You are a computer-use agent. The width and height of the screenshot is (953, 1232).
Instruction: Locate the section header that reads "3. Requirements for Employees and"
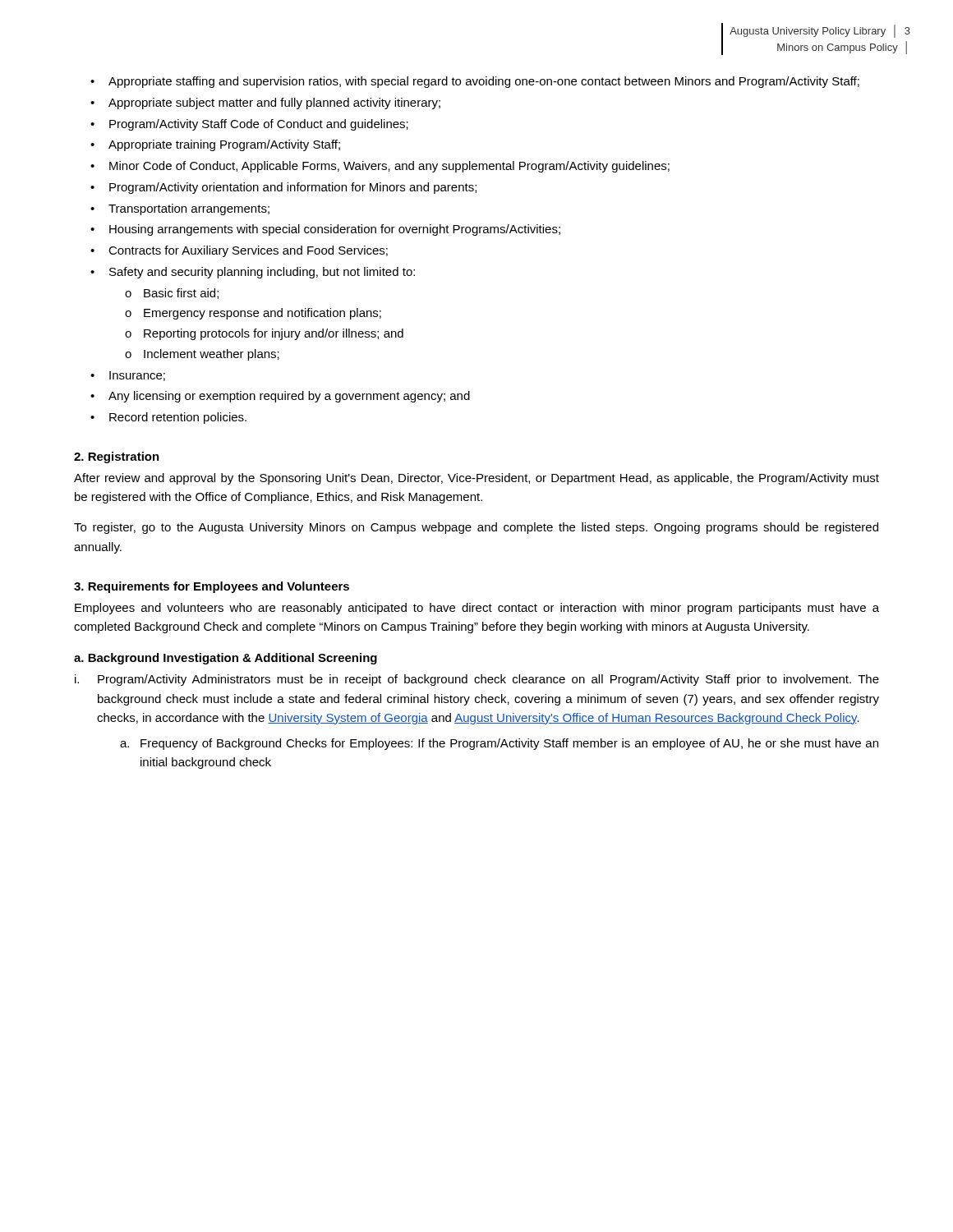pyautogui.click(x=212, y=586)
